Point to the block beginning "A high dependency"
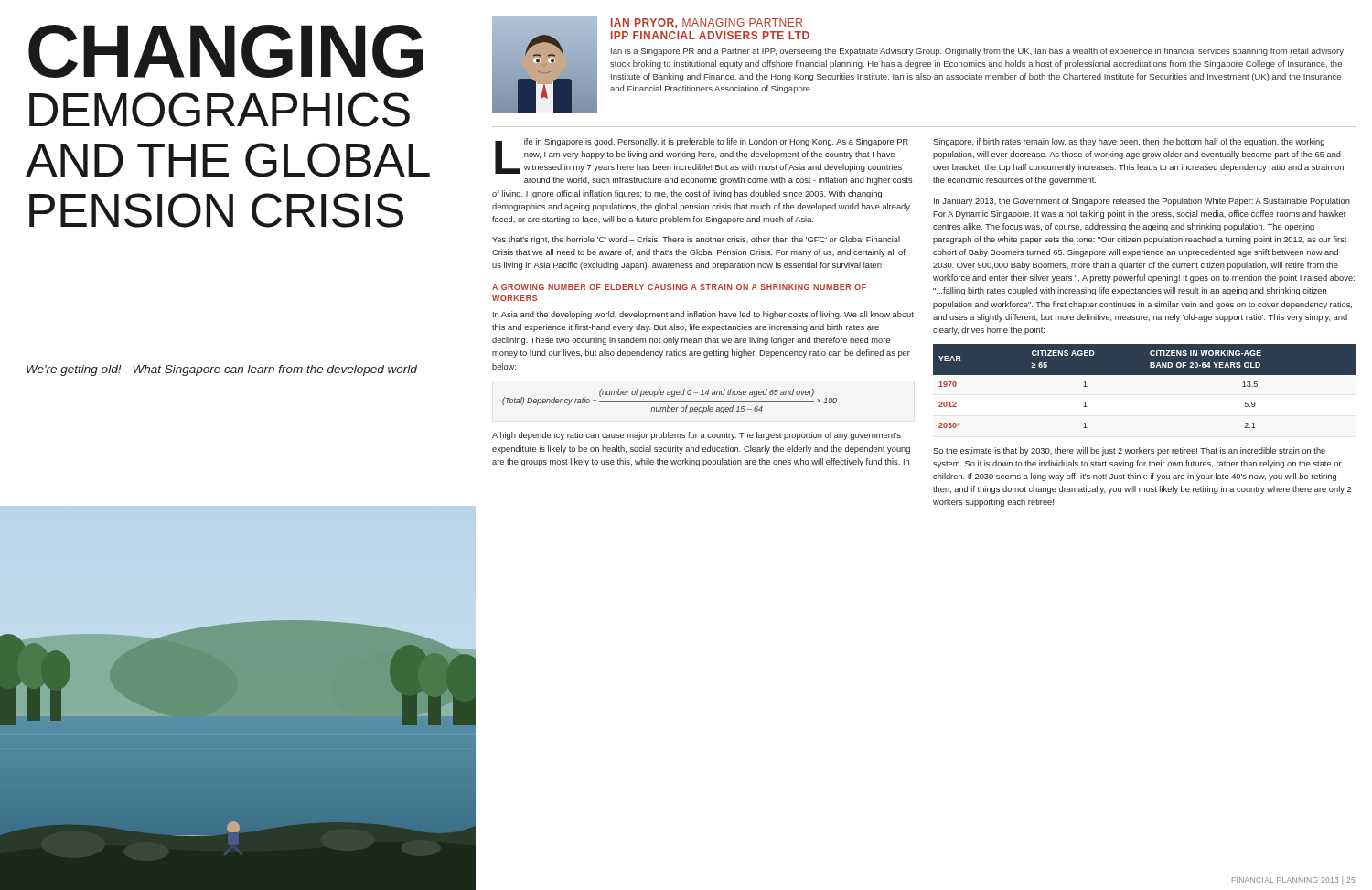This screenshot has width=1372, height=890. pyautogui.click(x=701, y=449)
